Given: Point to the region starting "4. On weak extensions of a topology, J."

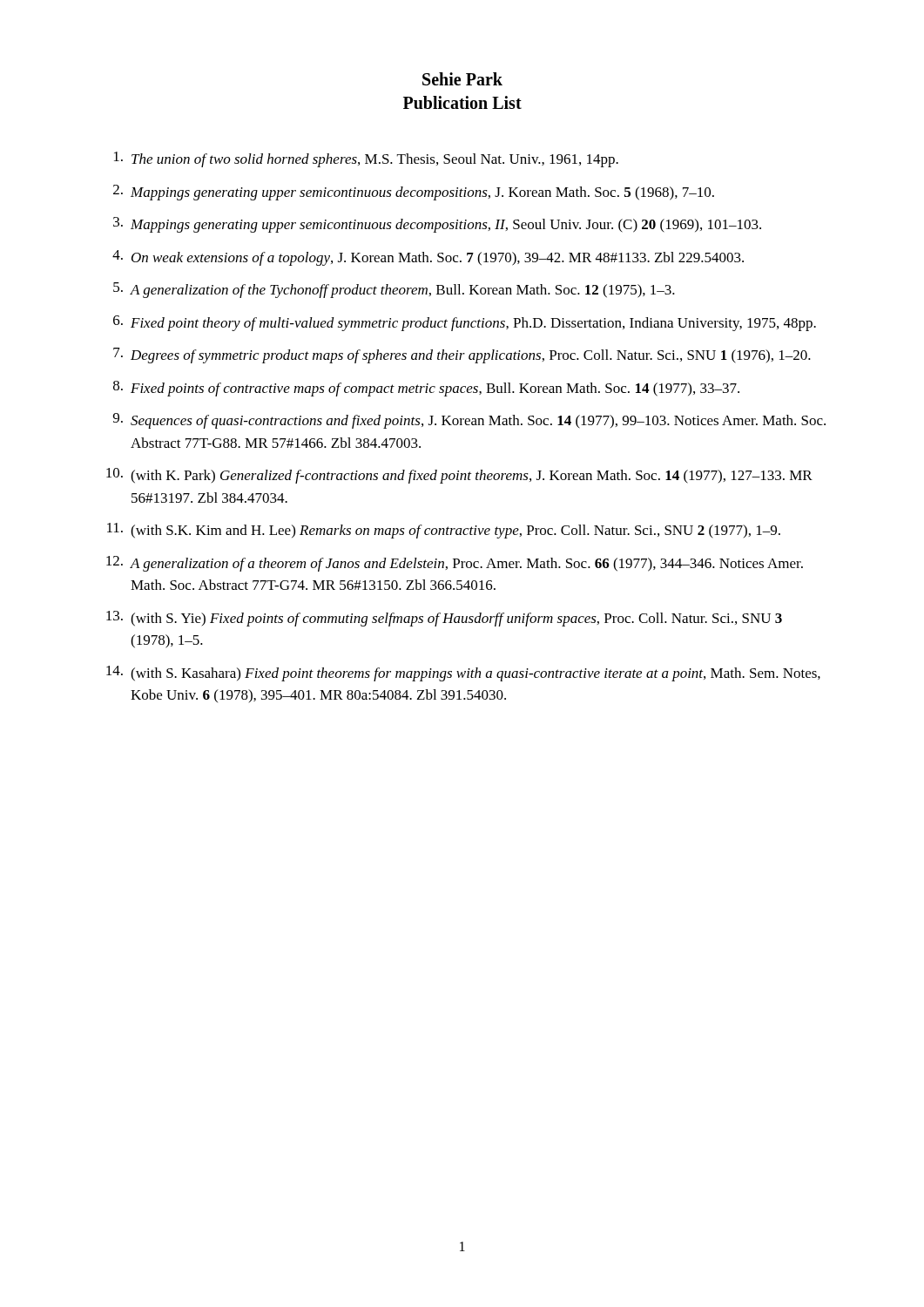Looking at the screenshot, I should 462,257.
